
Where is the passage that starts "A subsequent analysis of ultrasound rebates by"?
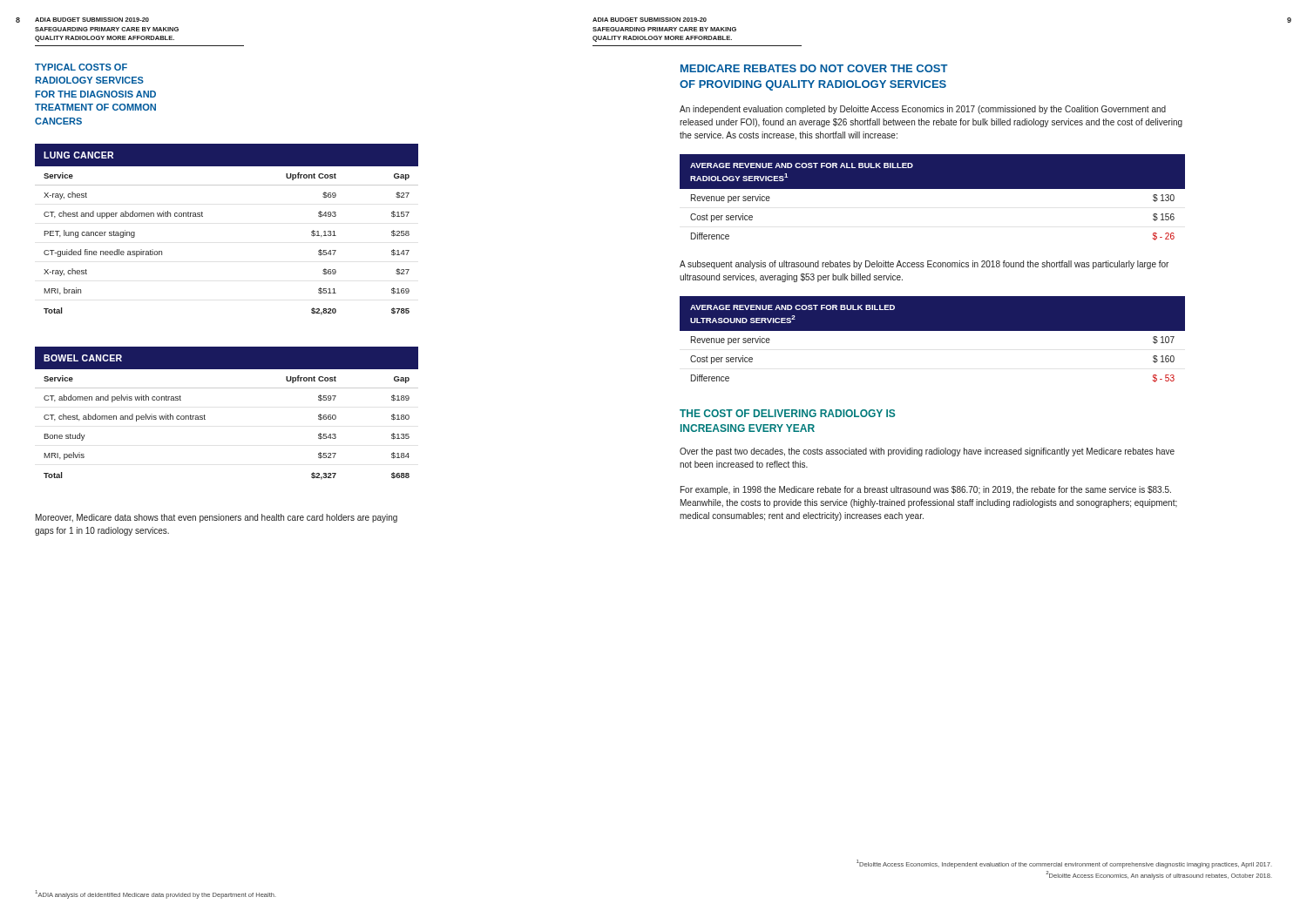[x=924, y=271]
